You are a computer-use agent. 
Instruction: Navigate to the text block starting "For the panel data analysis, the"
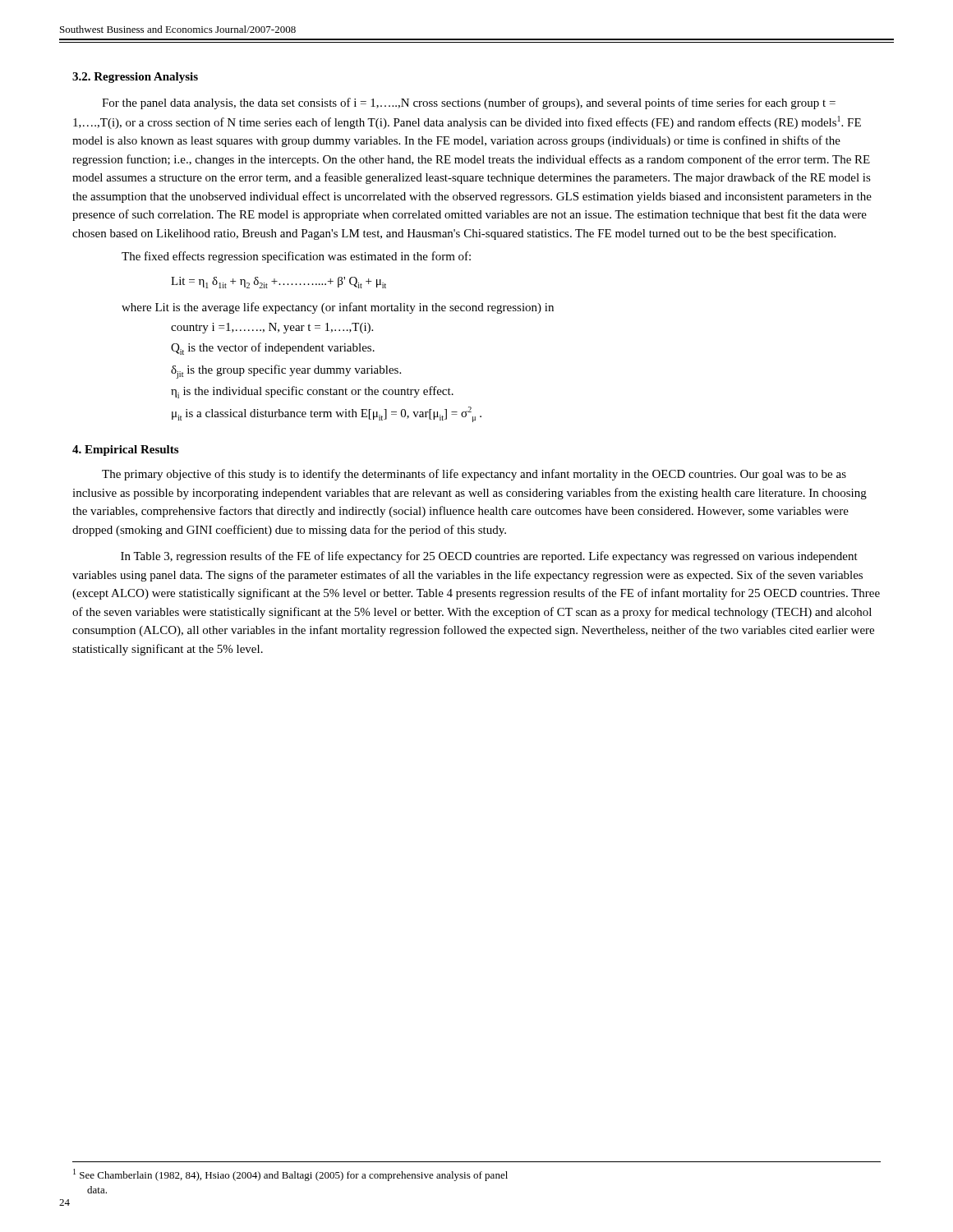[476, 168]
